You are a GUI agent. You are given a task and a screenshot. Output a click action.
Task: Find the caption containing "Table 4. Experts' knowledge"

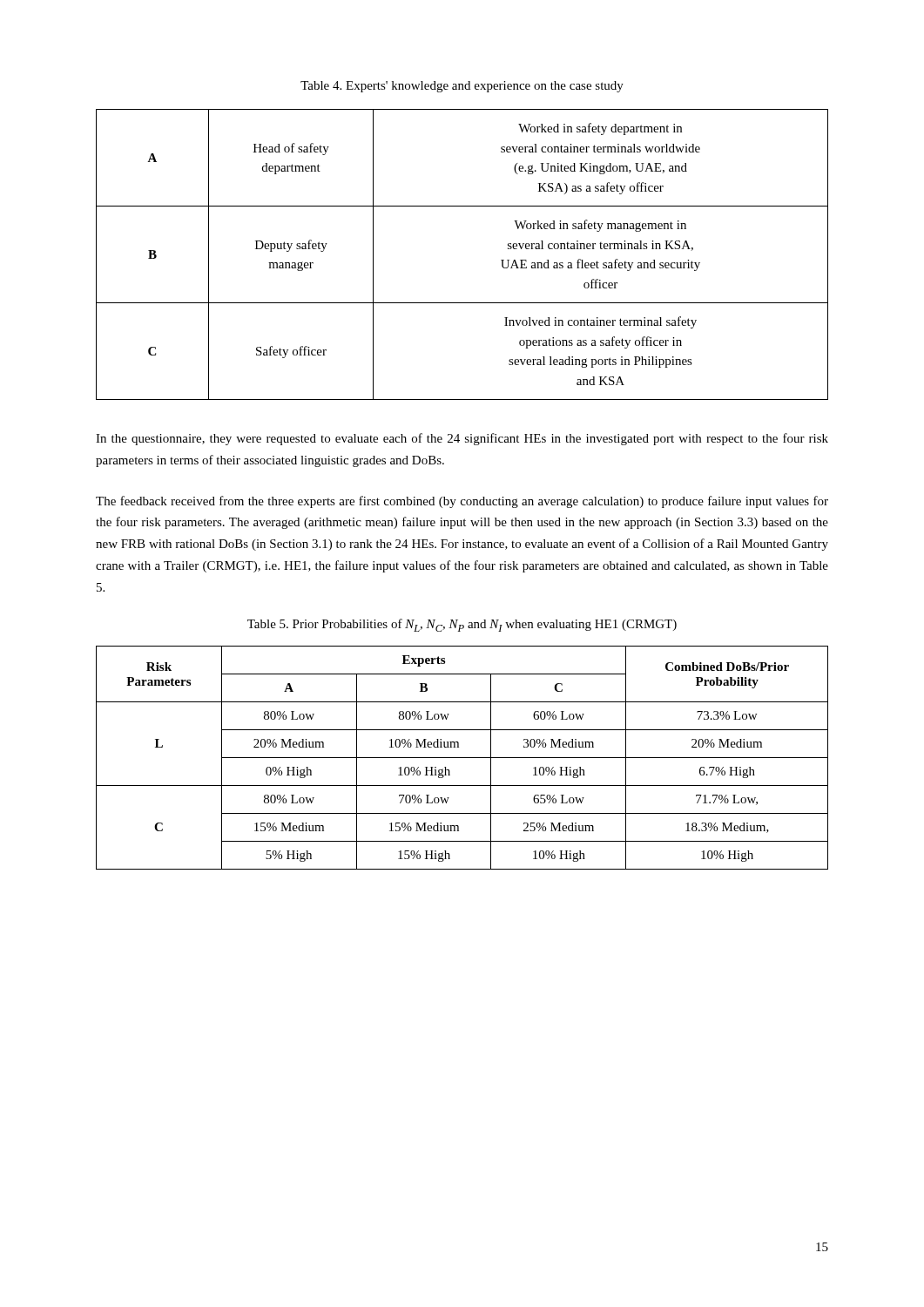tap(462, 85)
